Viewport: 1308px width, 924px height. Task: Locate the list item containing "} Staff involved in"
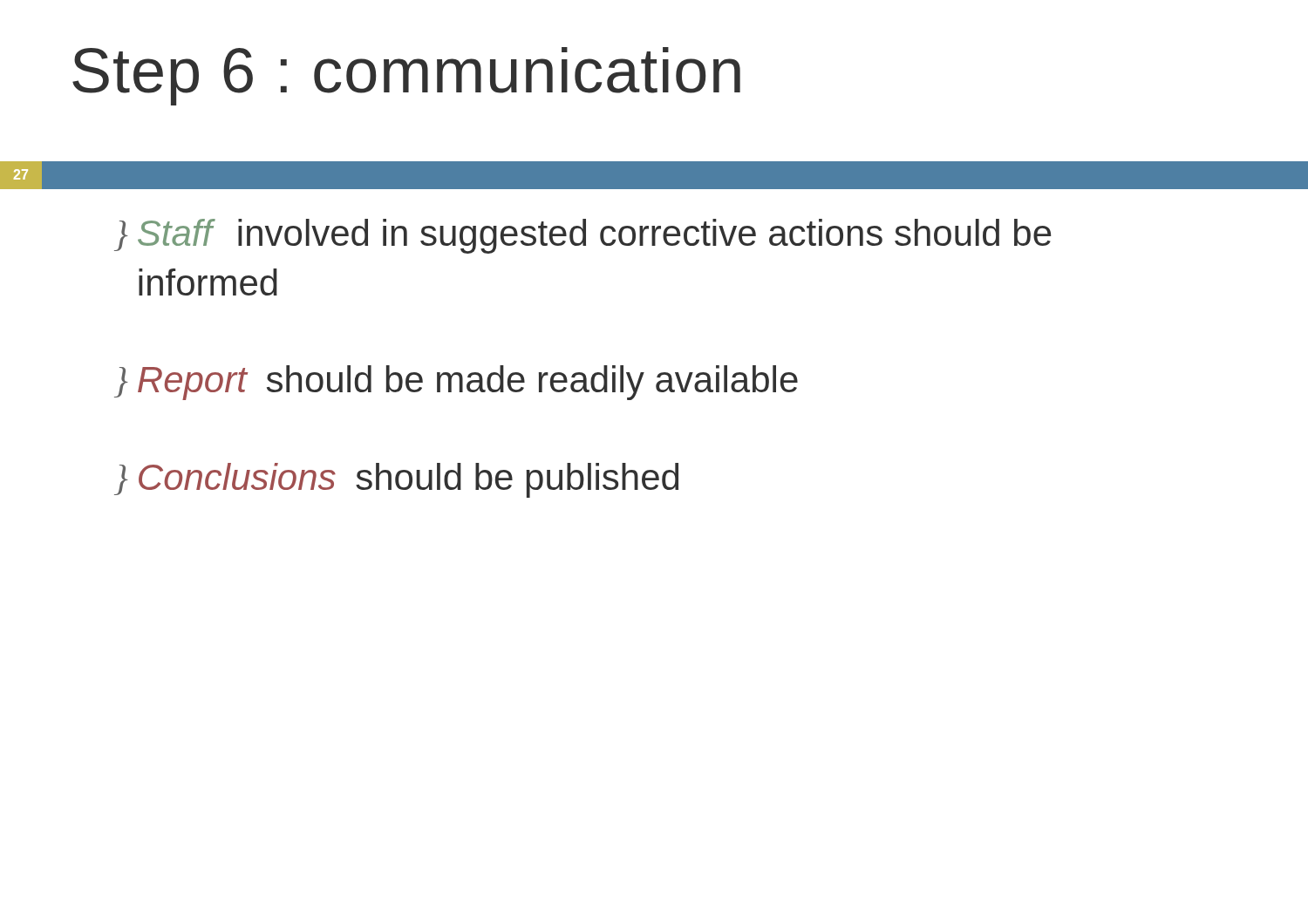[x=583, y=259]
